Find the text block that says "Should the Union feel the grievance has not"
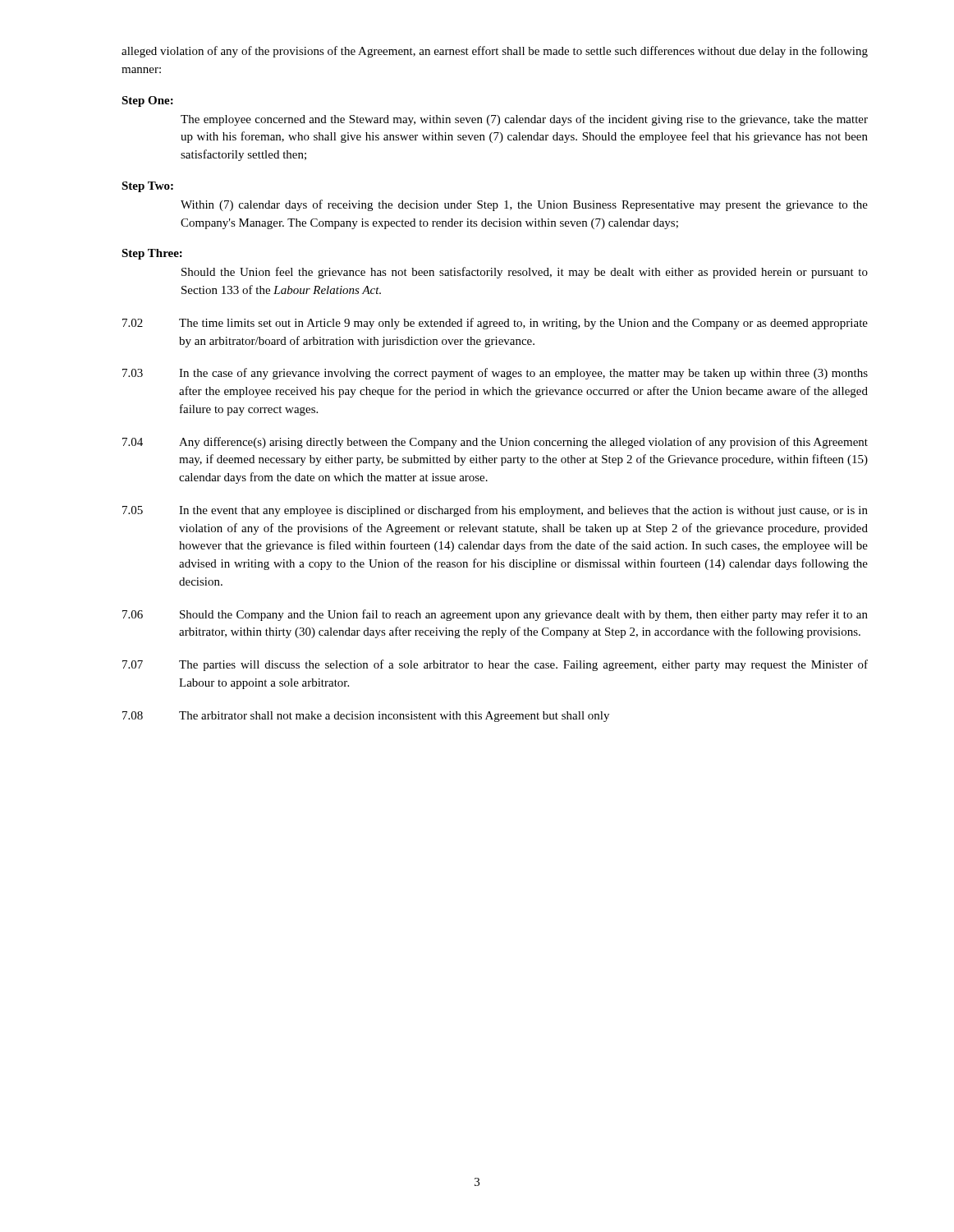The height and width of the screenshot is (1232, 954). coord(524,281)
